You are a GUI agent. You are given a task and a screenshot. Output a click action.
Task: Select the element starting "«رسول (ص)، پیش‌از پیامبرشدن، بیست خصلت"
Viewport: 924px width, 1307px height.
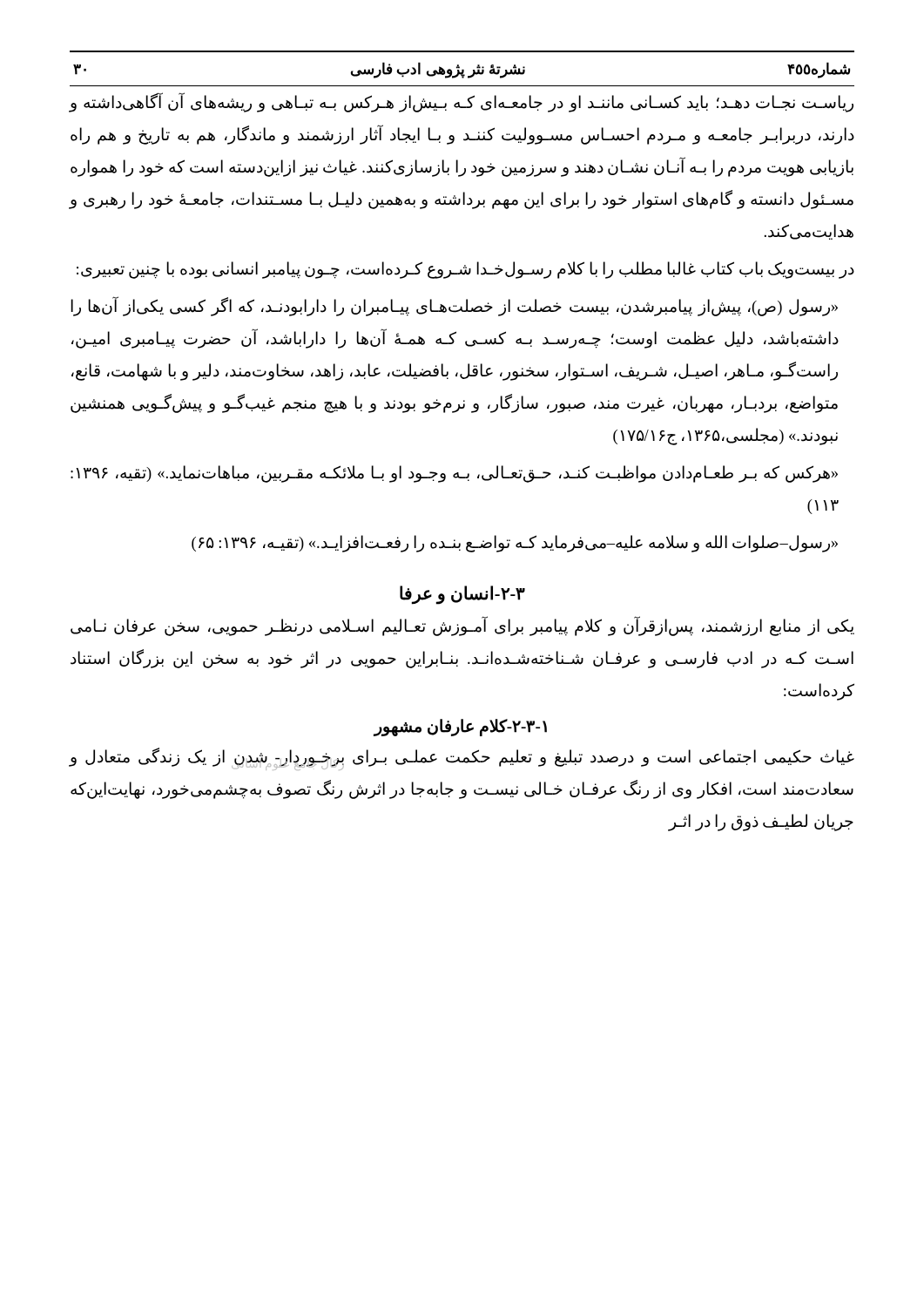[454, 371]
